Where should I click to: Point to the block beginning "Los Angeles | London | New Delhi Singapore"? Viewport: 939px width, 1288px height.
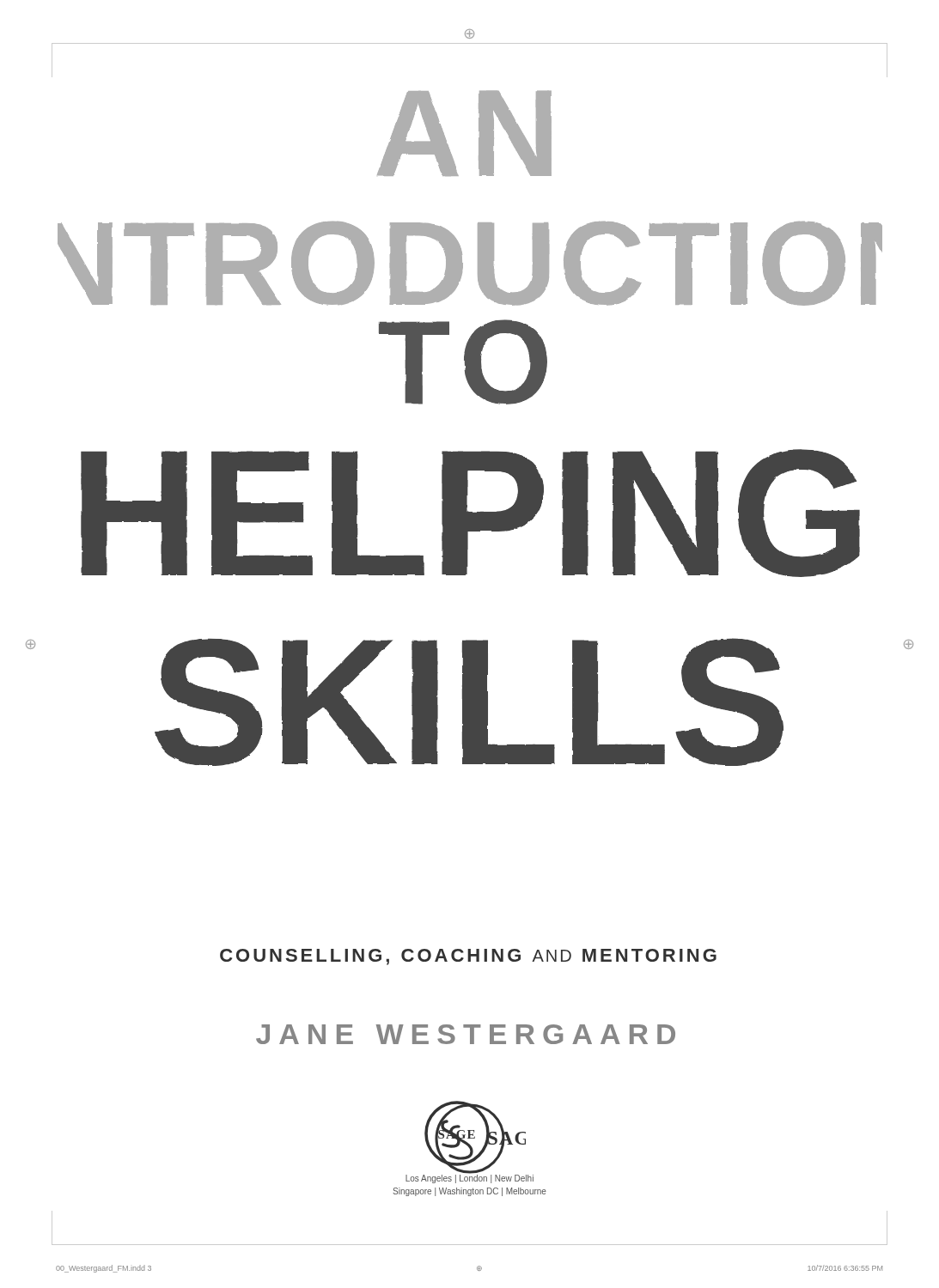(470, 1185)
